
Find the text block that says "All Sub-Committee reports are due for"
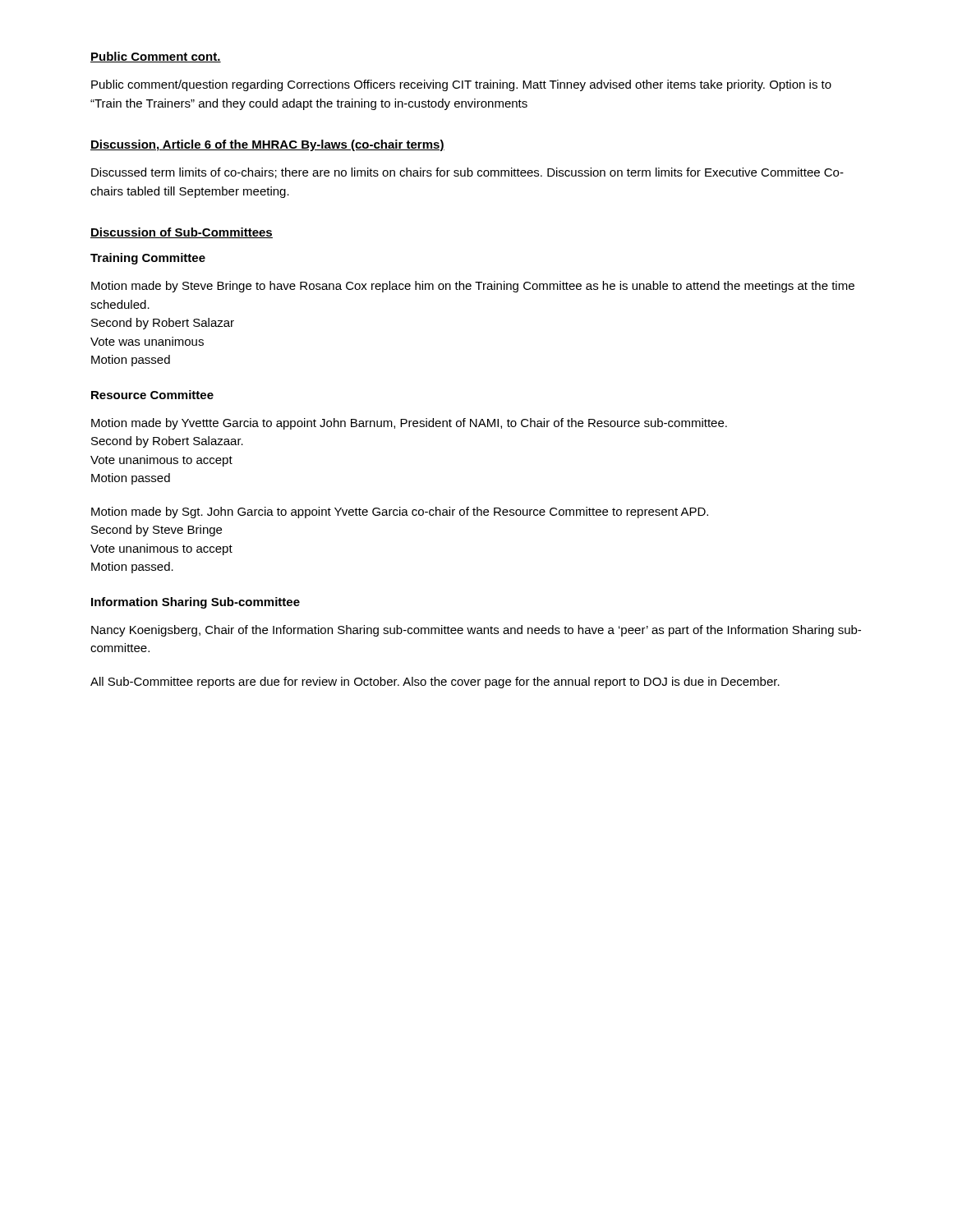tap(476, 682)
